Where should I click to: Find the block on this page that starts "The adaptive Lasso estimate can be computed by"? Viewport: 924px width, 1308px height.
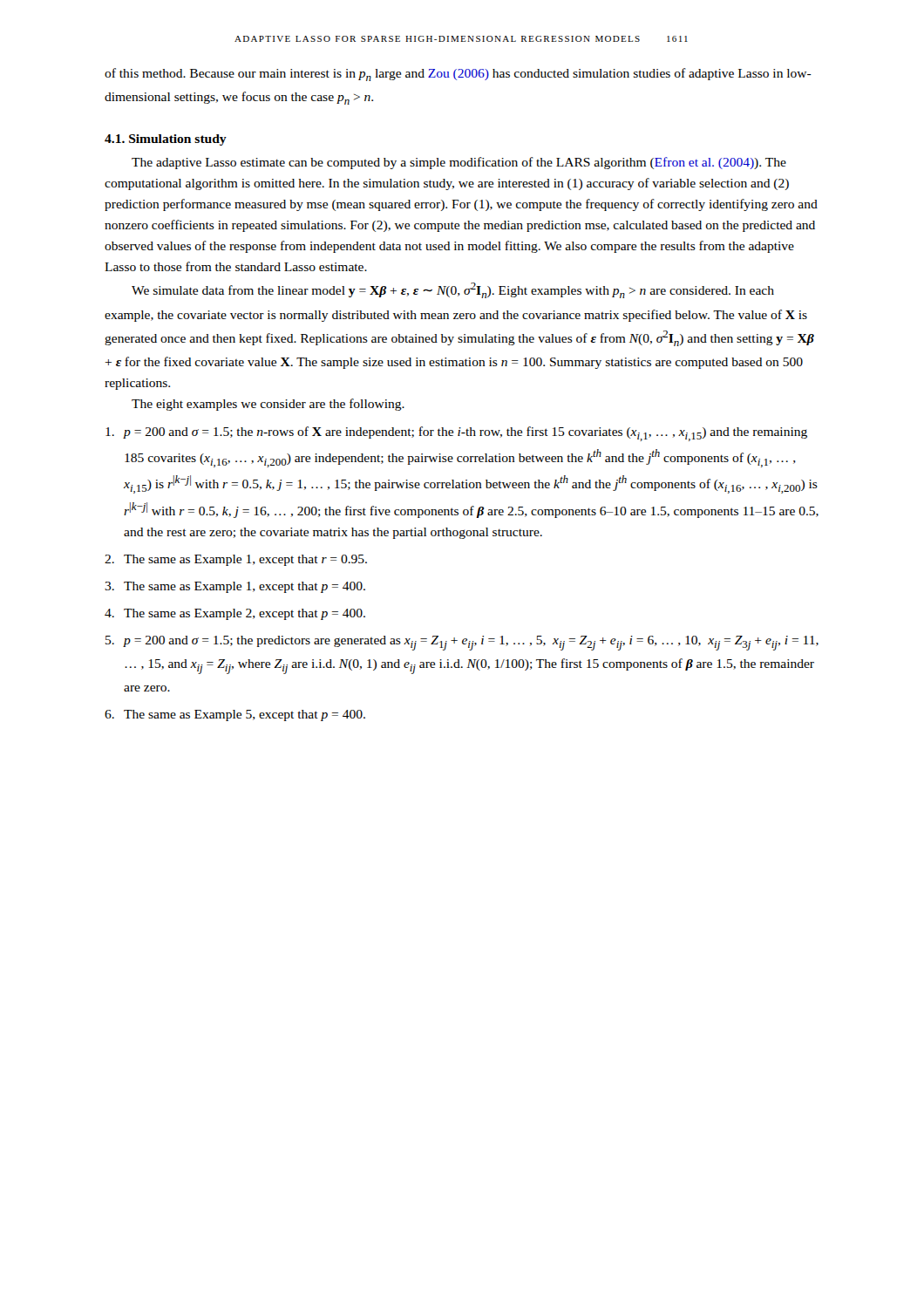click(x=462, y=215)
